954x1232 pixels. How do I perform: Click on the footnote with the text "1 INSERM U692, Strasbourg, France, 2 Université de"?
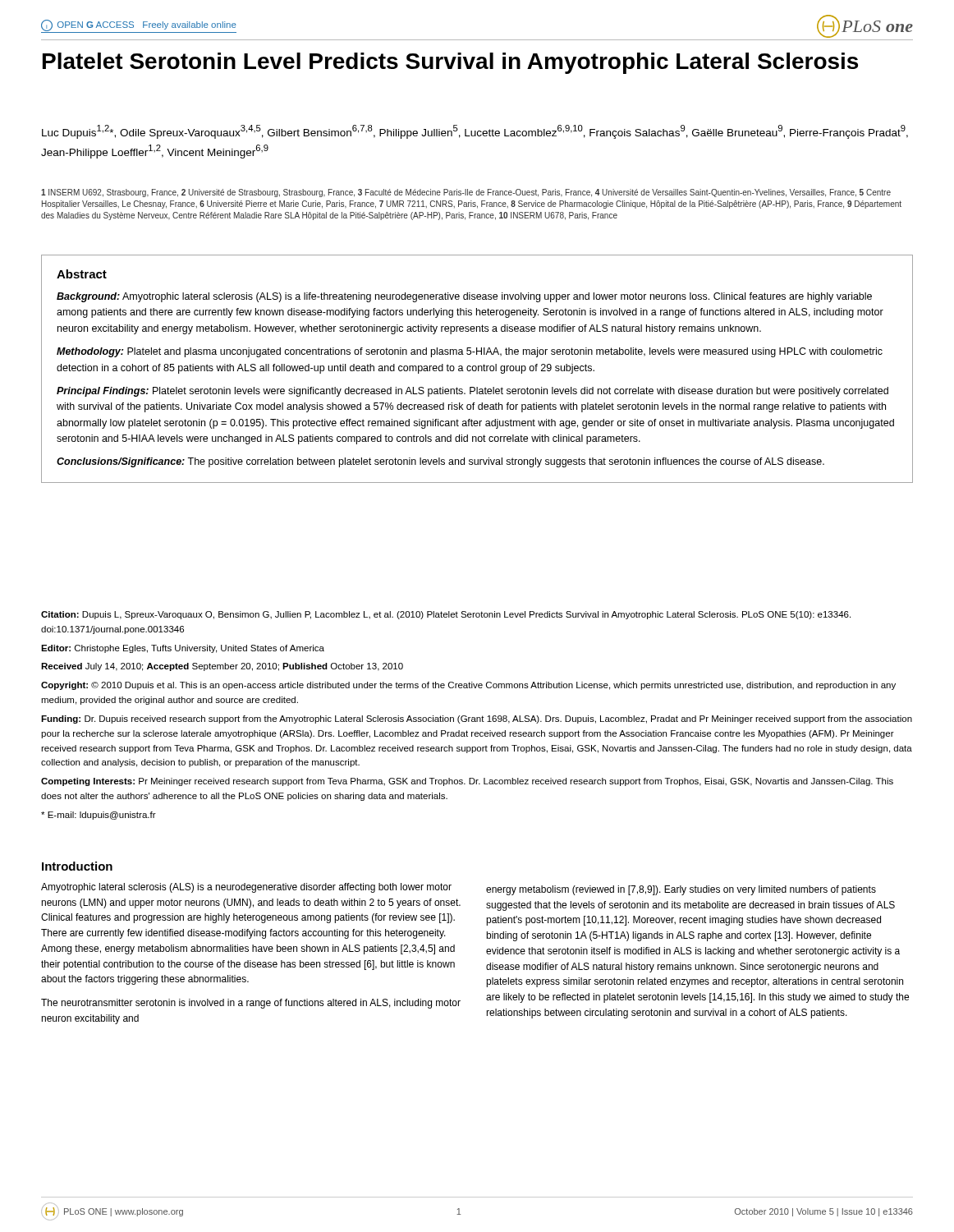pos(471,204)
